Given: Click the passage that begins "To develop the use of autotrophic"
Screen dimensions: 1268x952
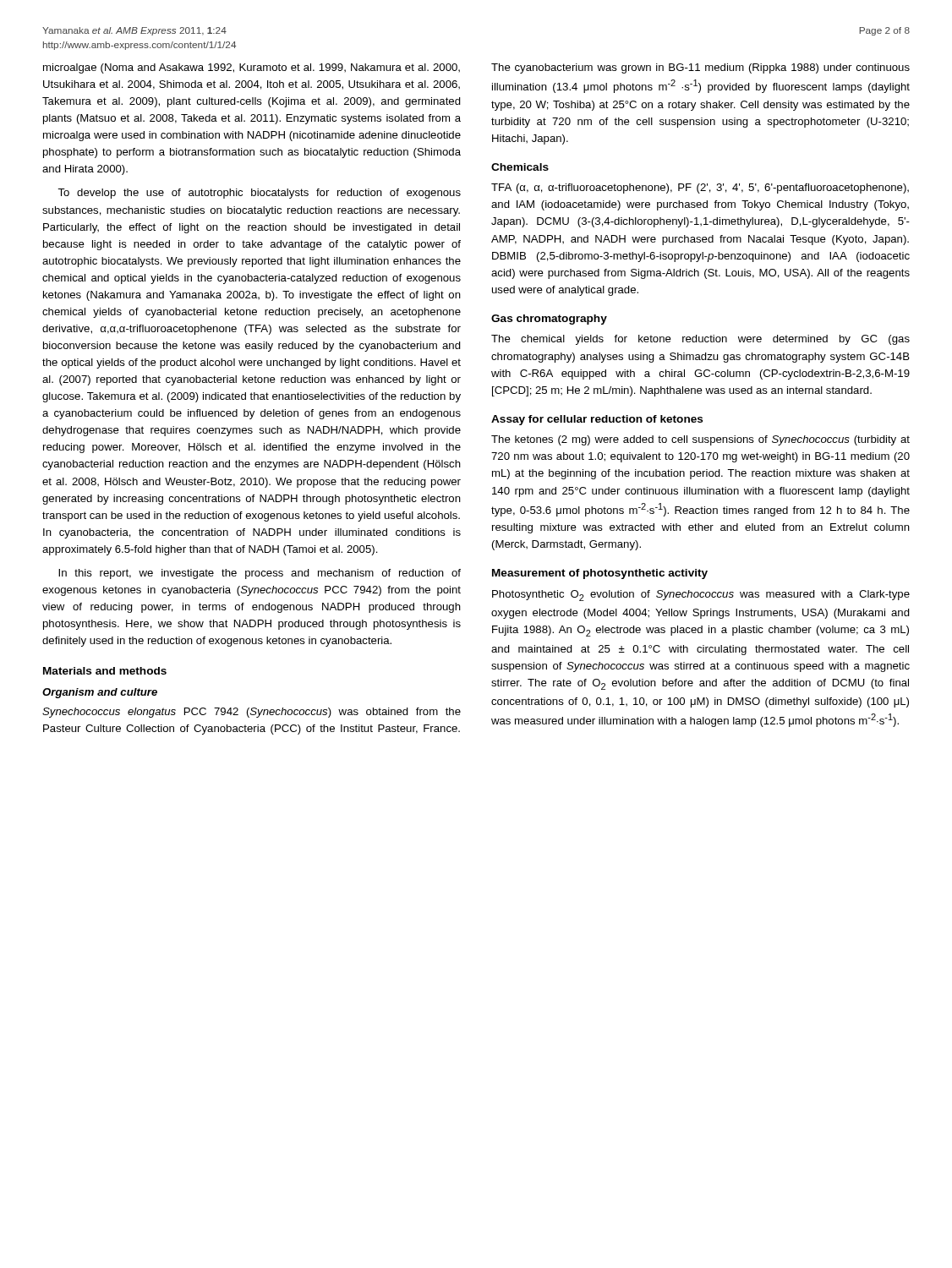Looking at the screenshot, I should pos(252,371).
